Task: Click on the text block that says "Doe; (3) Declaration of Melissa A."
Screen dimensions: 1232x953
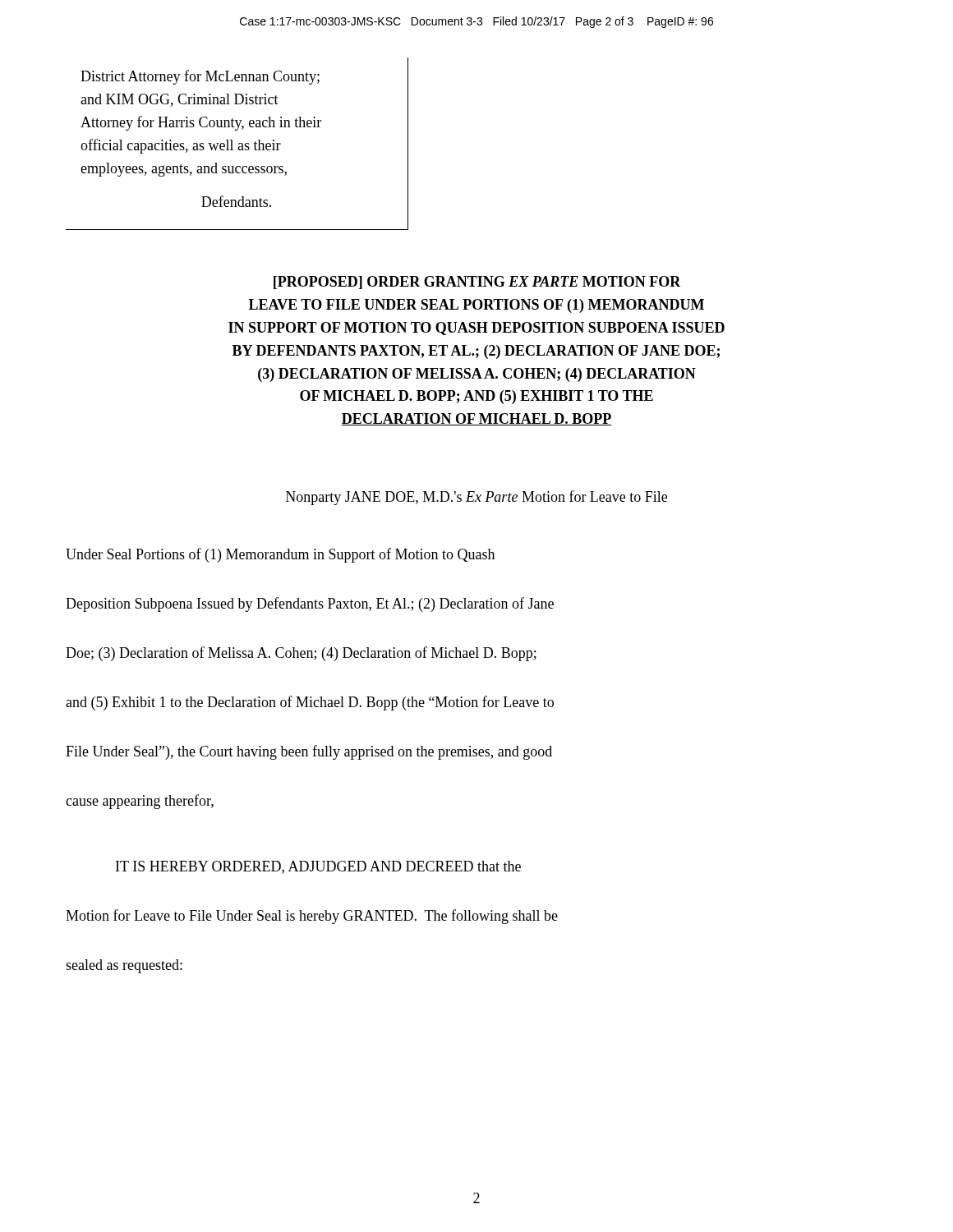Action: [301, 653]
